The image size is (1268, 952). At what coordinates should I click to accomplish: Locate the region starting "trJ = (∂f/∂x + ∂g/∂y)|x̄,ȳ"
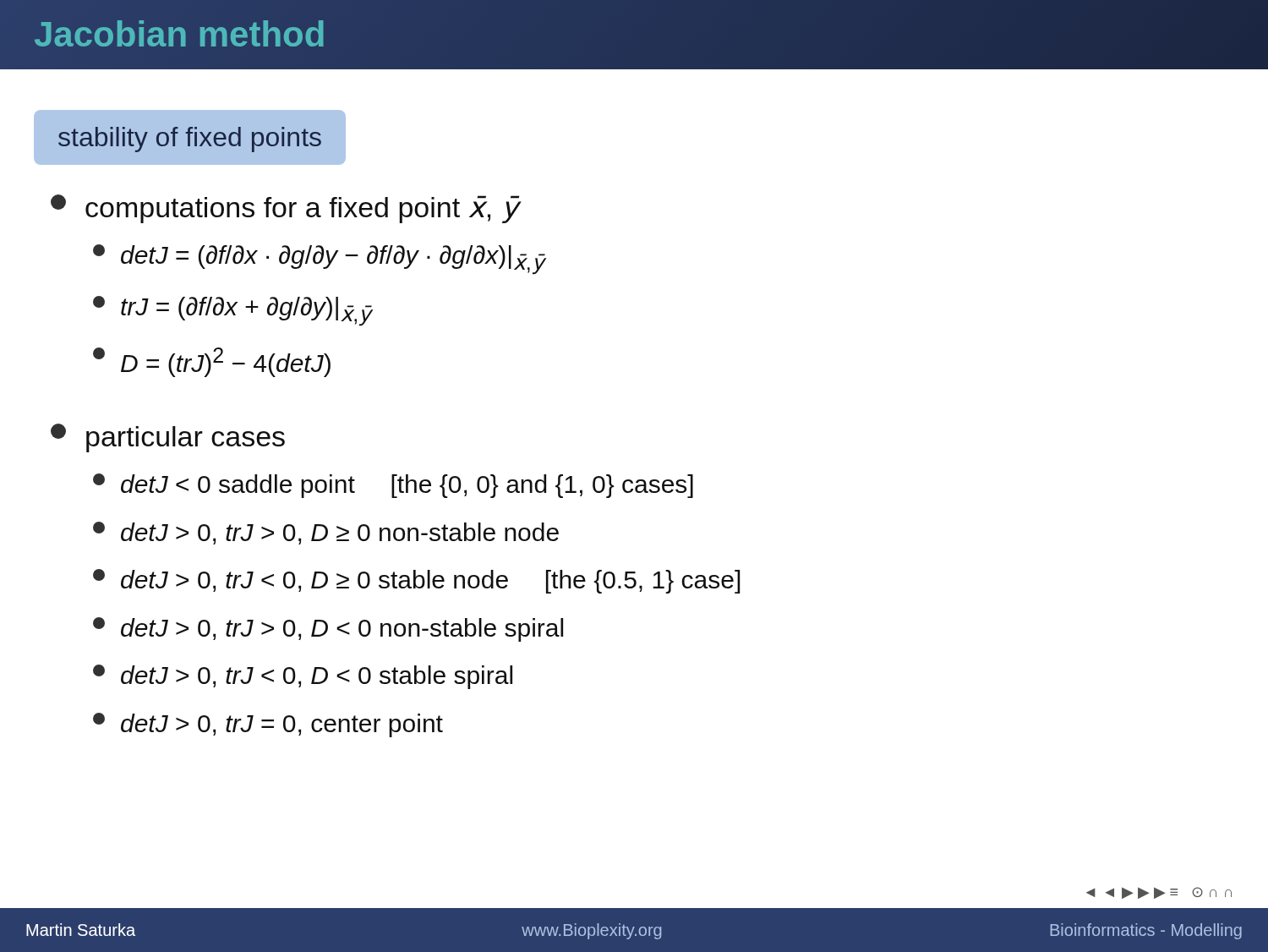tap(232, 309)
